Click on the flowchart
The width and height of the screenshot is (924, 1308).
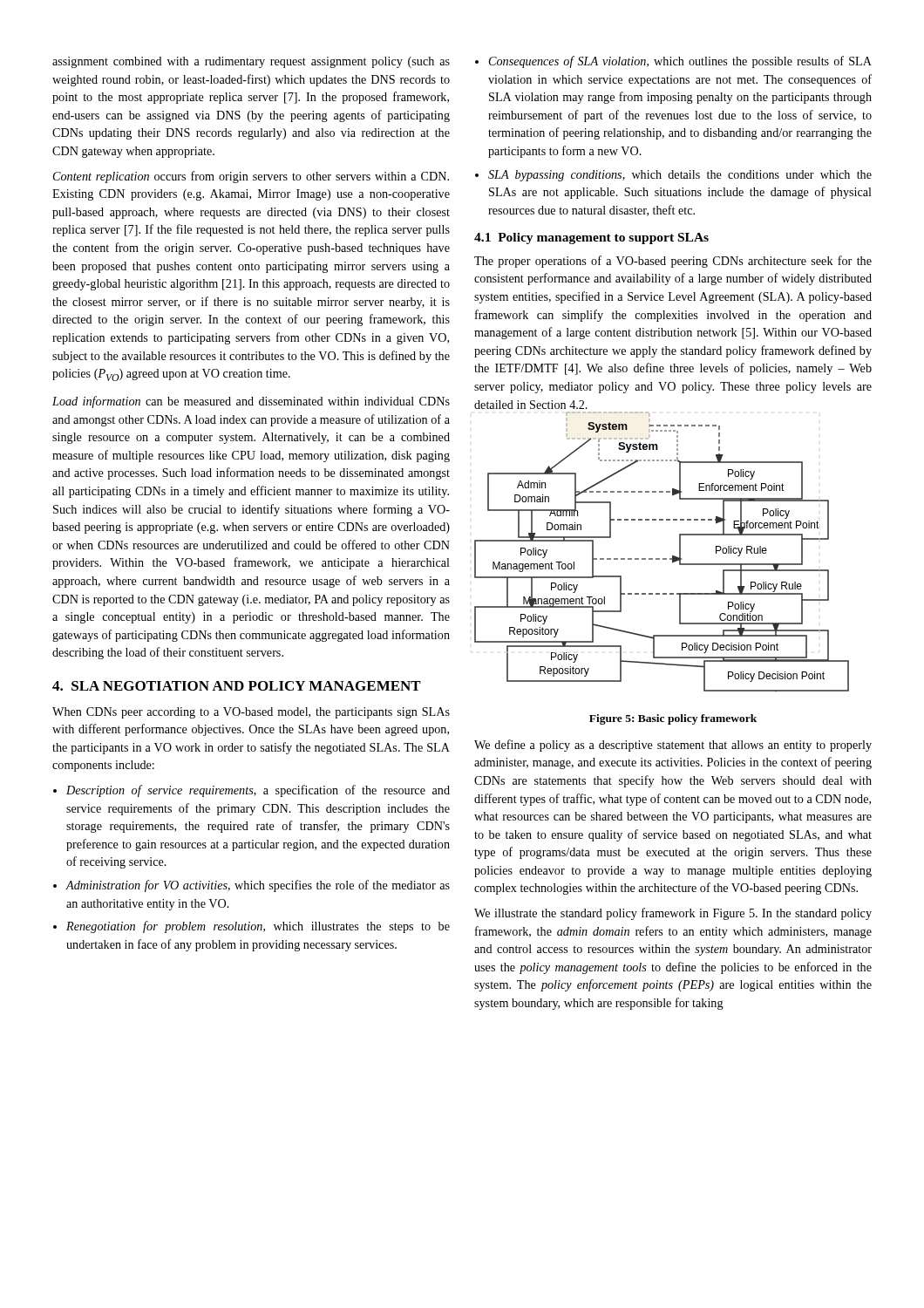pos(645,536)
